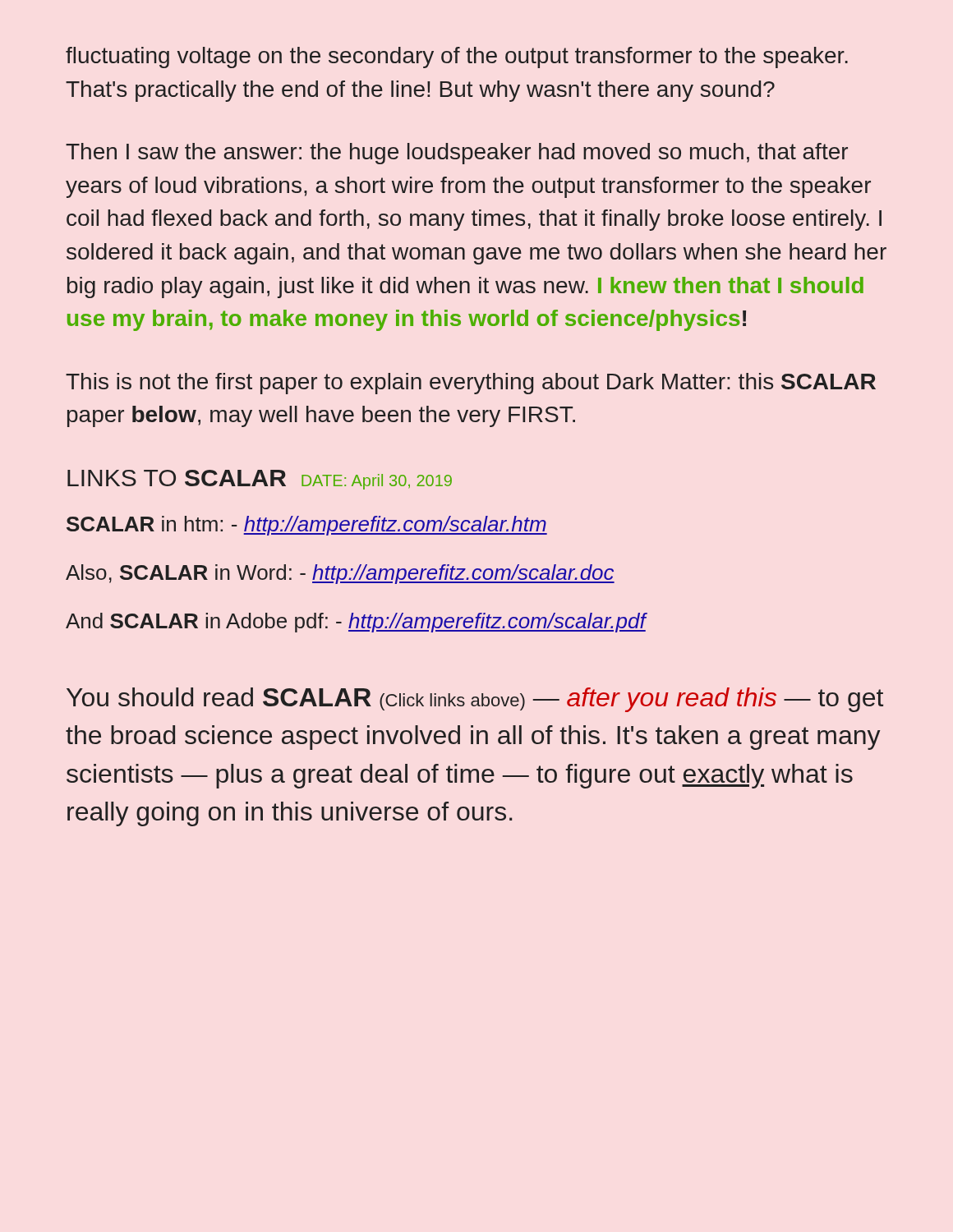953x1232 pixels.
Task: Locate the text block that reads "This is not the first"
Action: point(471,398)
